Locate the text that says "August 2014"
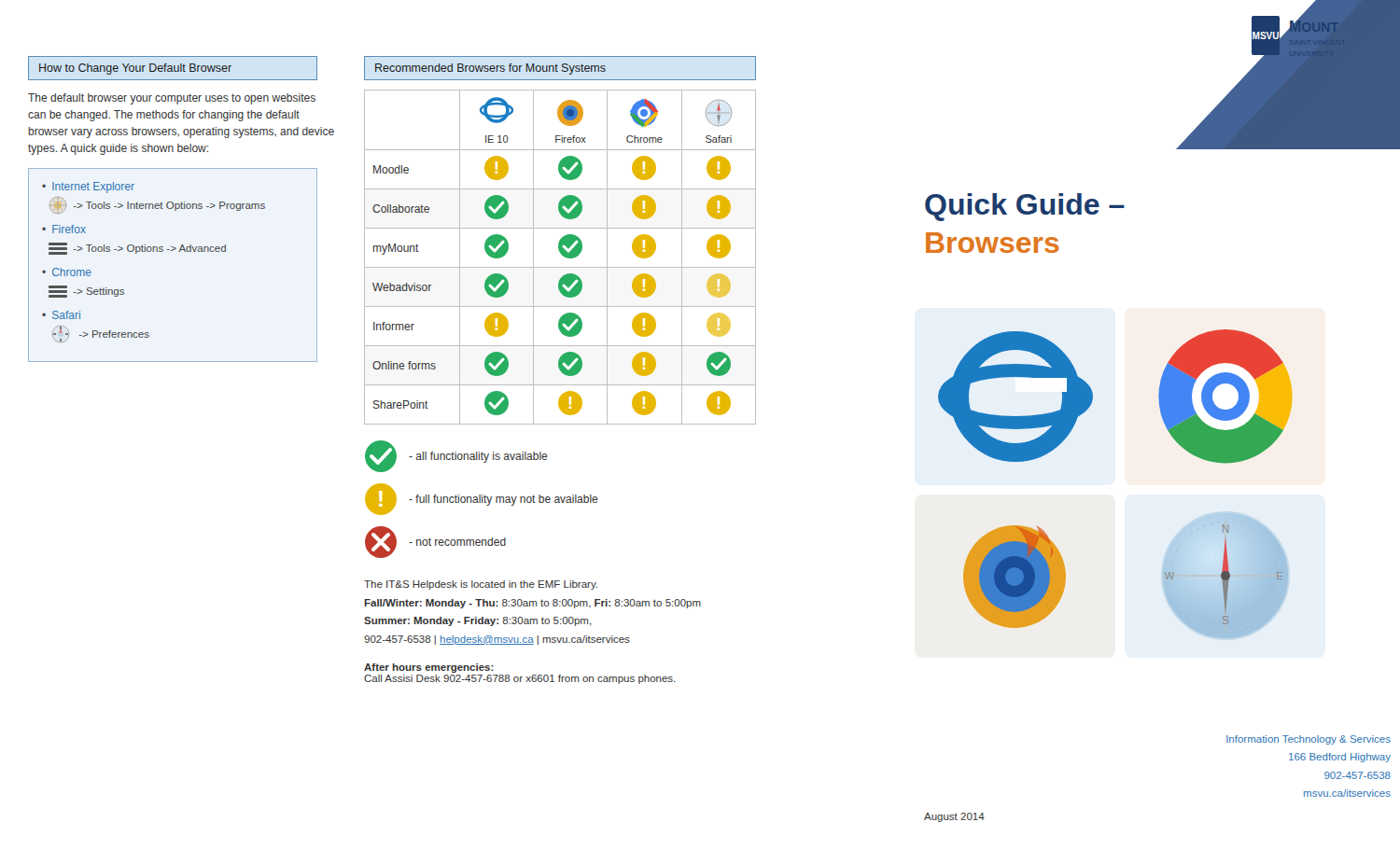The height and width of the screenshot is (850, 1400). click(x=954, y=816)
